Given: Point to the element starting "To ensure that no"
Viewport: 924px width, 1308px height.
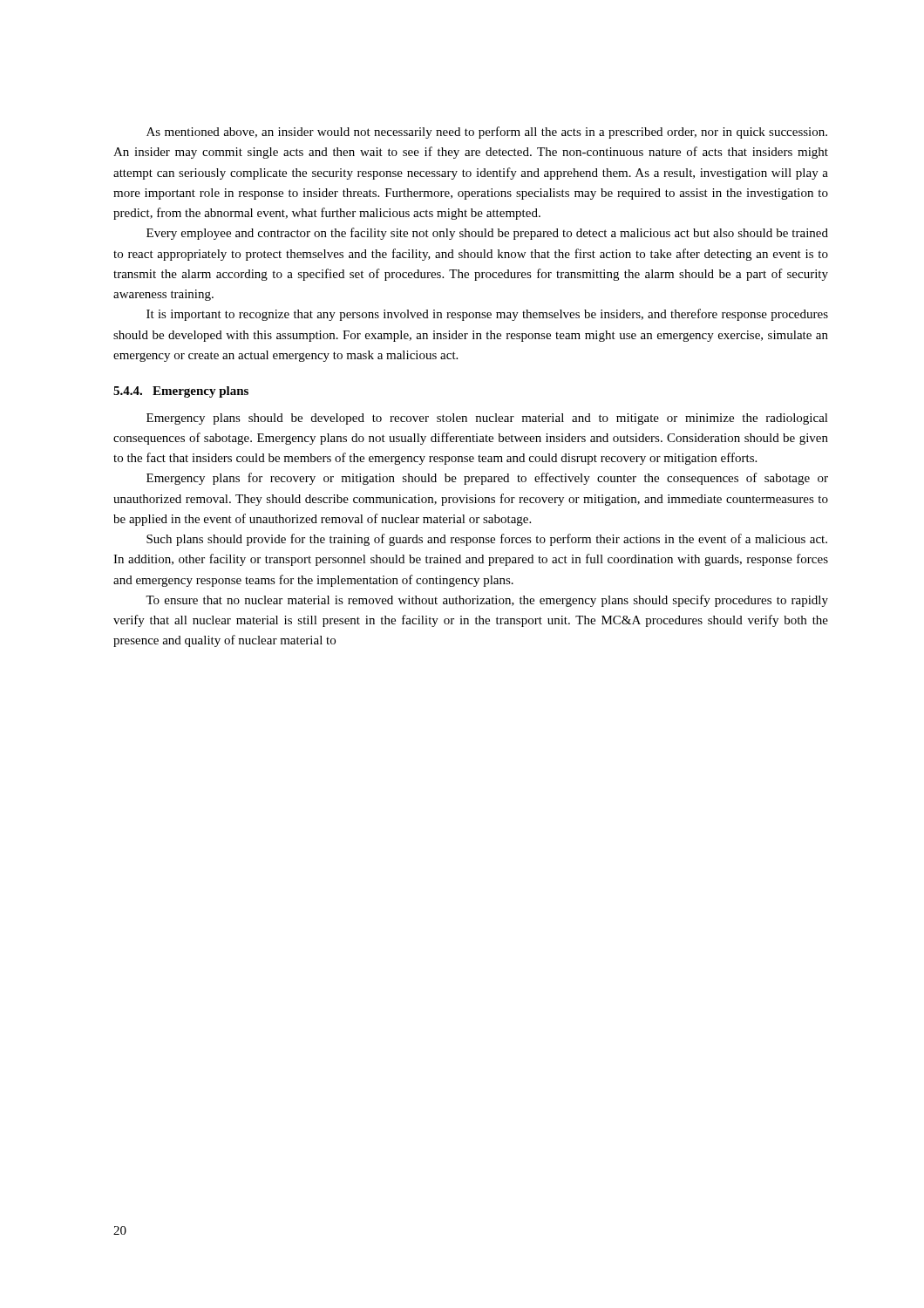Looking at the screenshot, I should point(471,621).
